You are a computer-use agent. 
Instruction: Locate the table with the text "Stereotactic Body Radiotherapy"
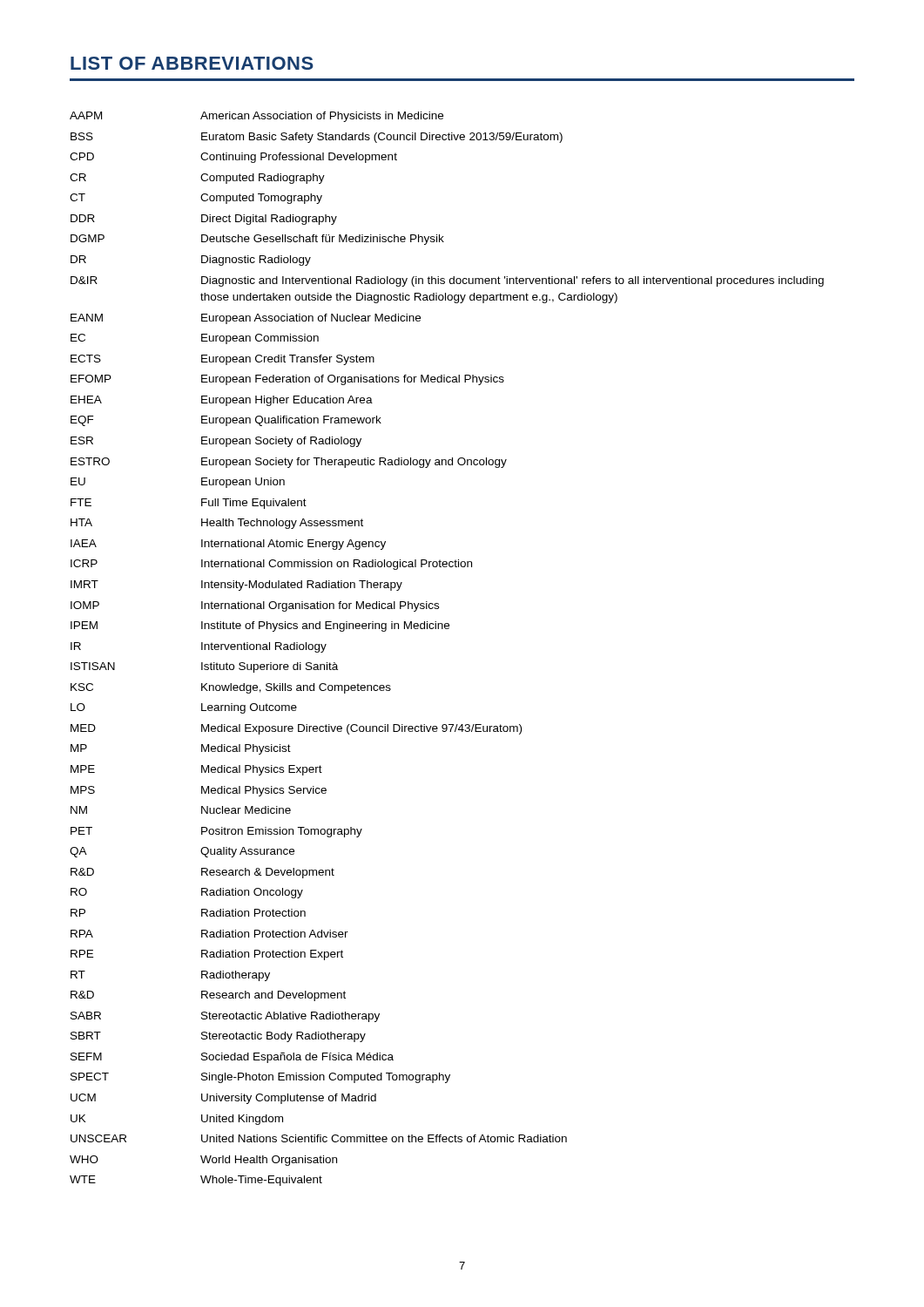(x=462, y=648)
